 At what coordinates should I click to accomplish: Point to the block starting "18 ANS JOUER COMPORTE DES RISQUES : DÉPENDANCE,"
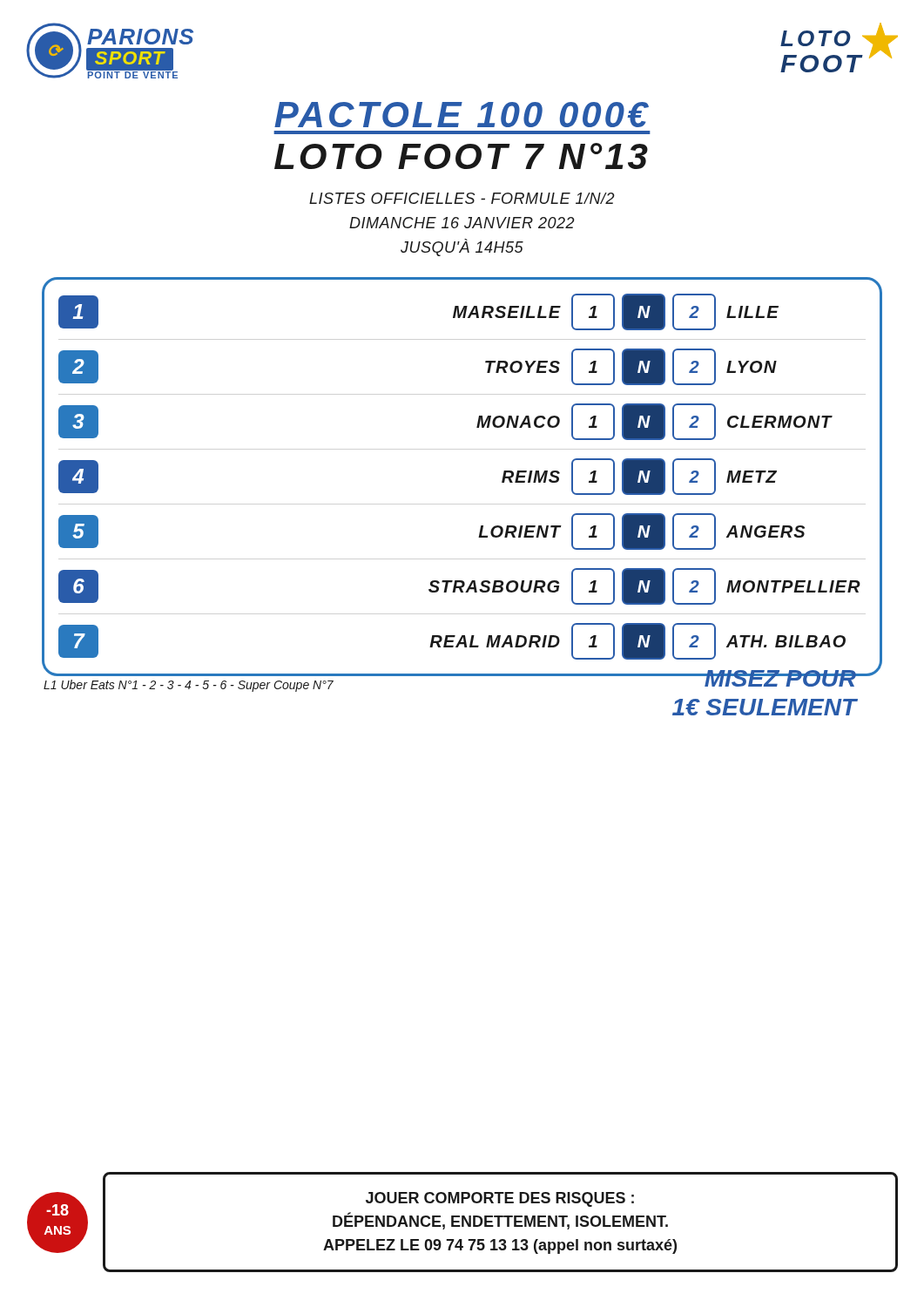(462, 1222)
